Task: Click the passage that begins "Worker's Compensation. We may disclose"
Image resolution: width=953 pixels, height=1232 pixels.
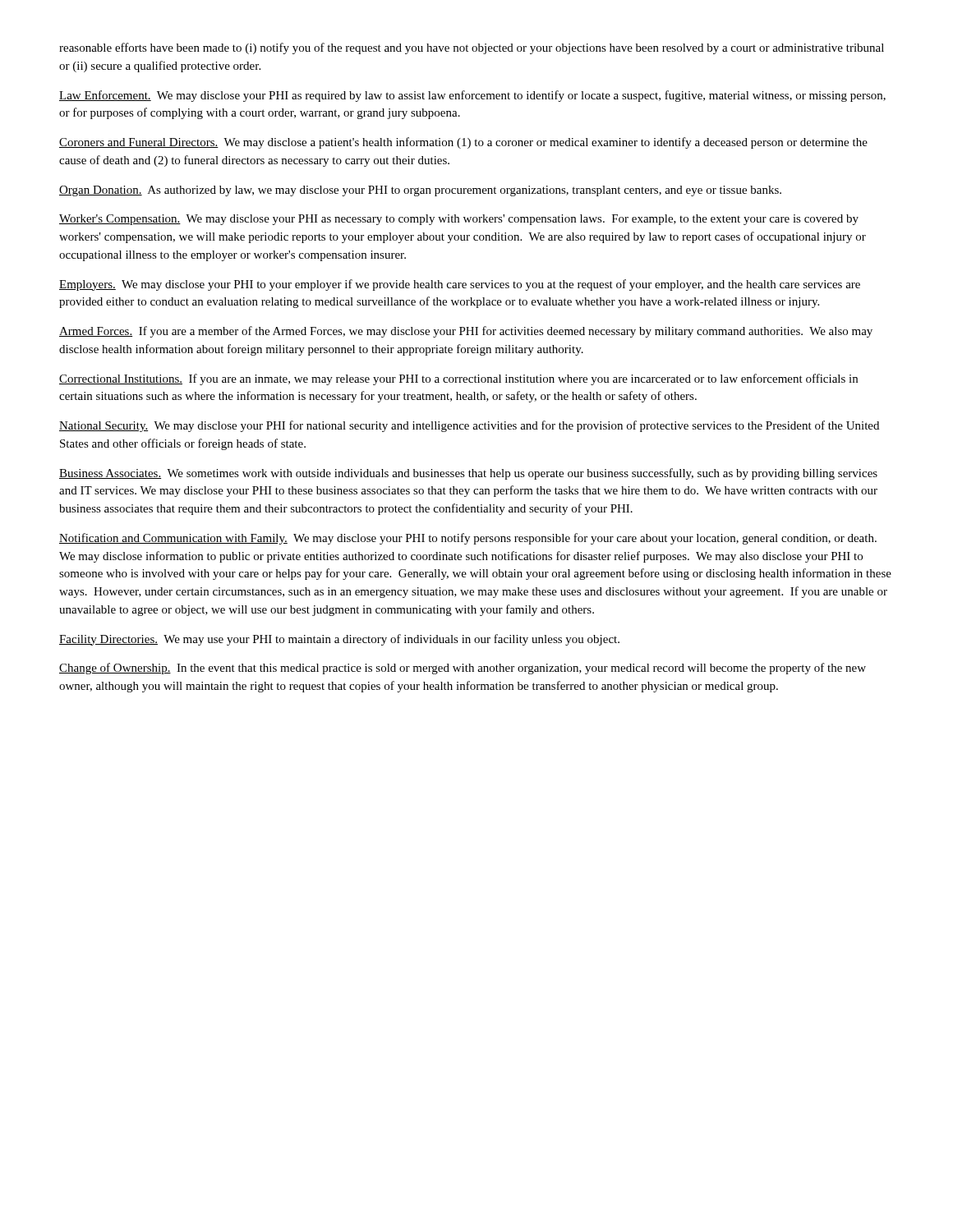Action: (462, 237)
